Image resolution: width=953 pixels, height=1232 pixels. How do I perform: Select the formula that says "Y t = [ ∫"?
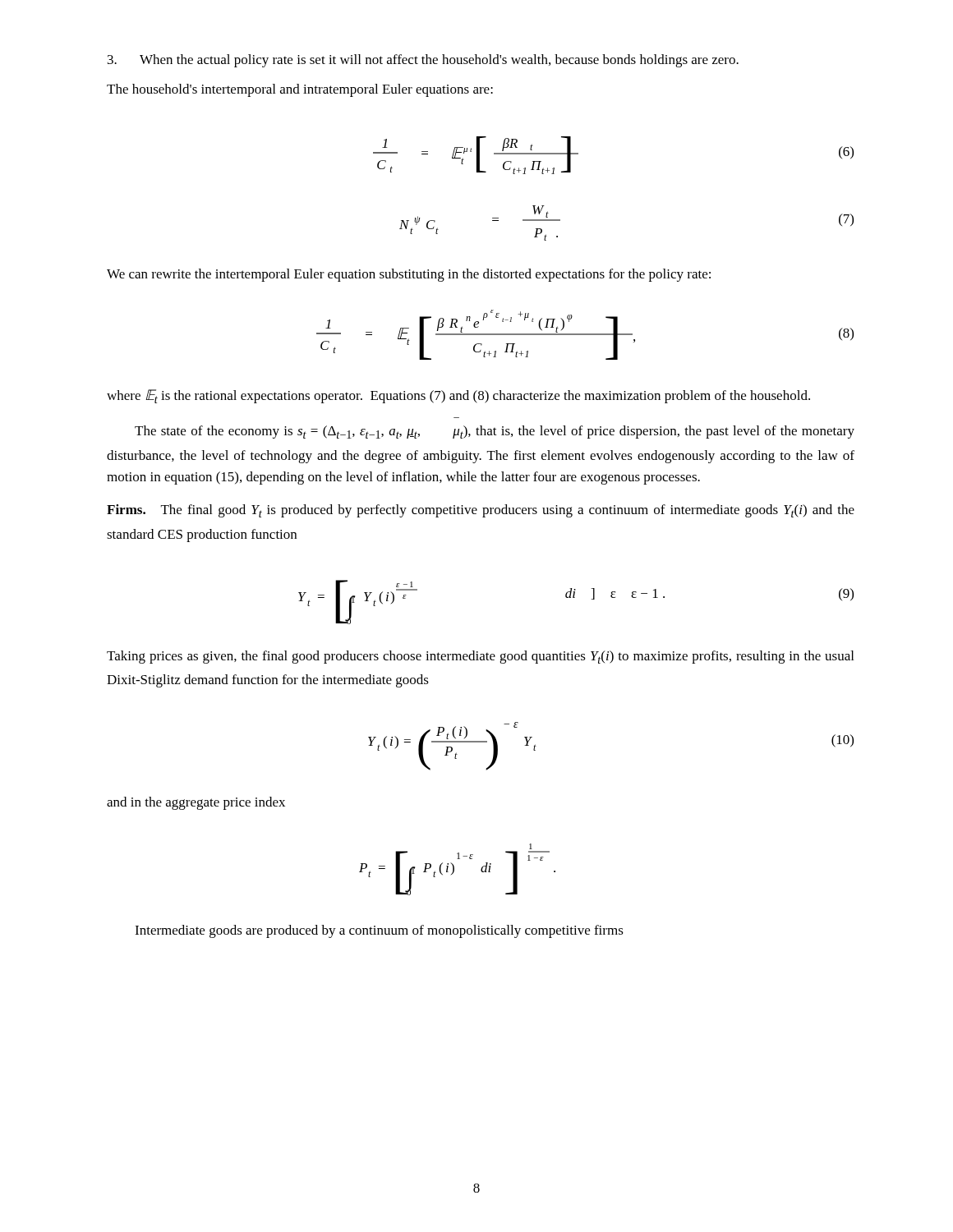pos(350,602)
